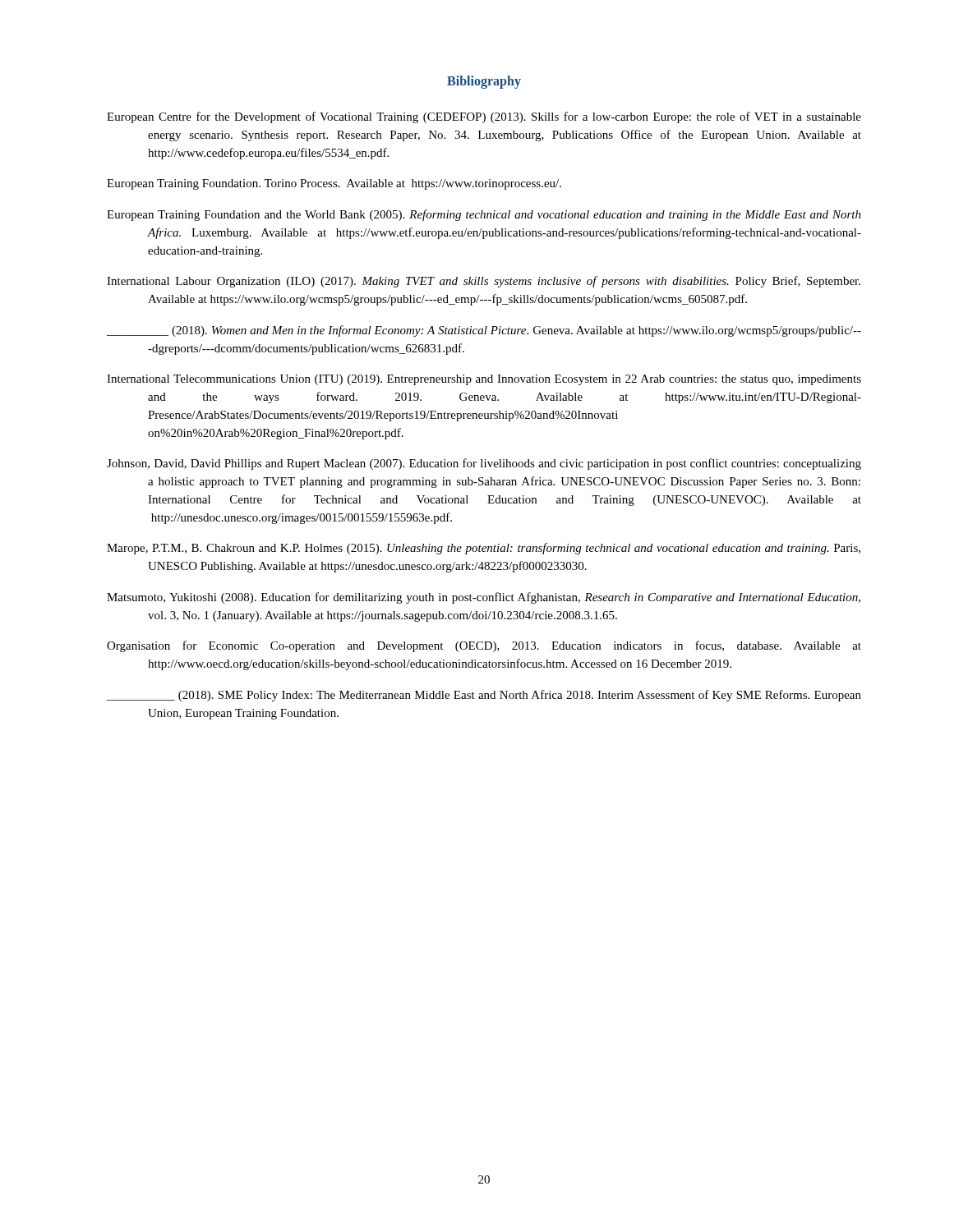Find the block starting "International Telecommunications Union (ITU) (2019). Entrepreneurship and"
This screenshot has height=1232, width=968.
point(484,406)
